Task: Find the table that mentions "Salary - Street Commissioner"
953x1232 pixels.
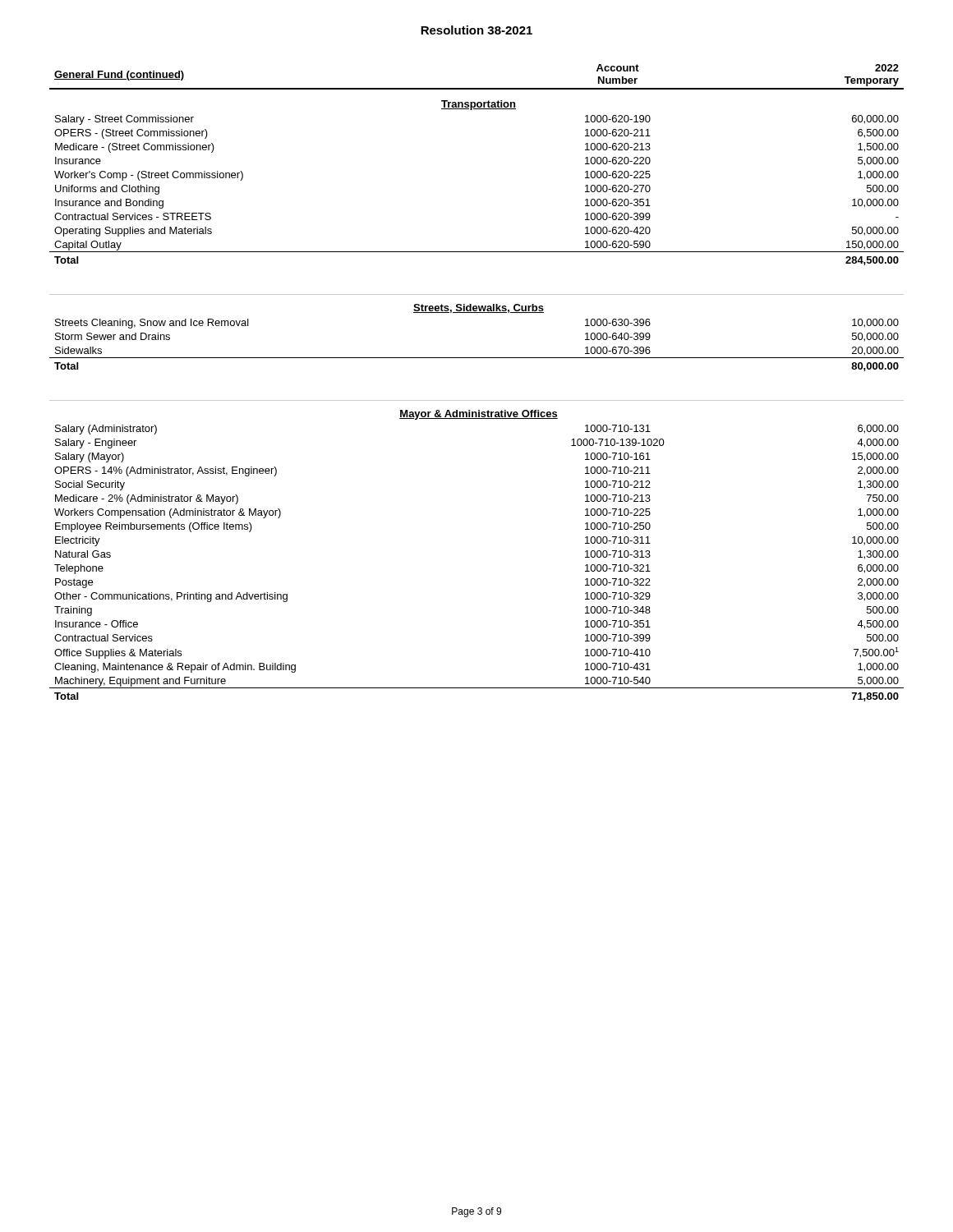Action: point(476,164)
